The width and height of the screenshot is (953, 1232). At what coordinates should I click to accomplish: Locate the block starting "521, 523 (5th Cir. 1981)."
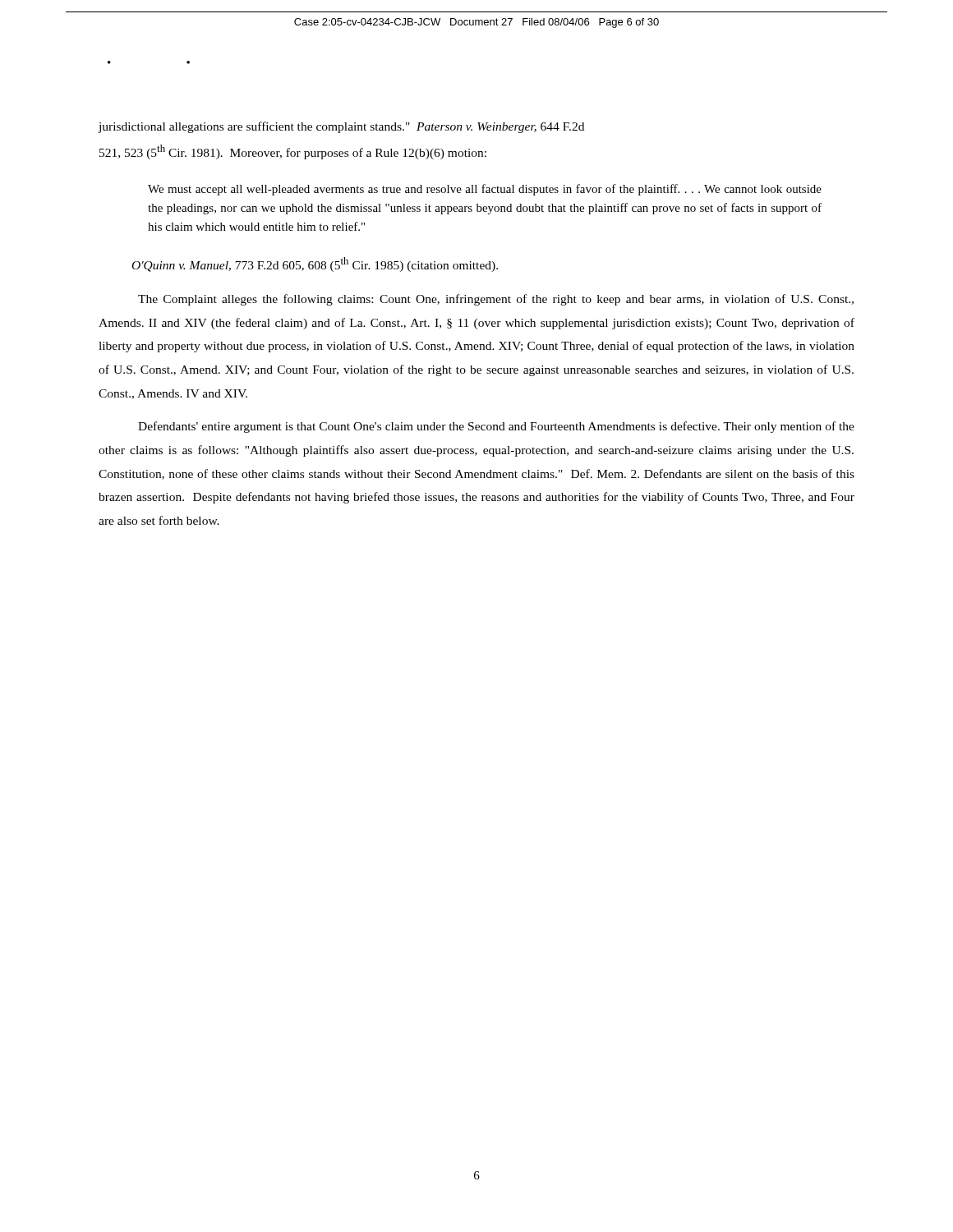(x=293, y=150)
